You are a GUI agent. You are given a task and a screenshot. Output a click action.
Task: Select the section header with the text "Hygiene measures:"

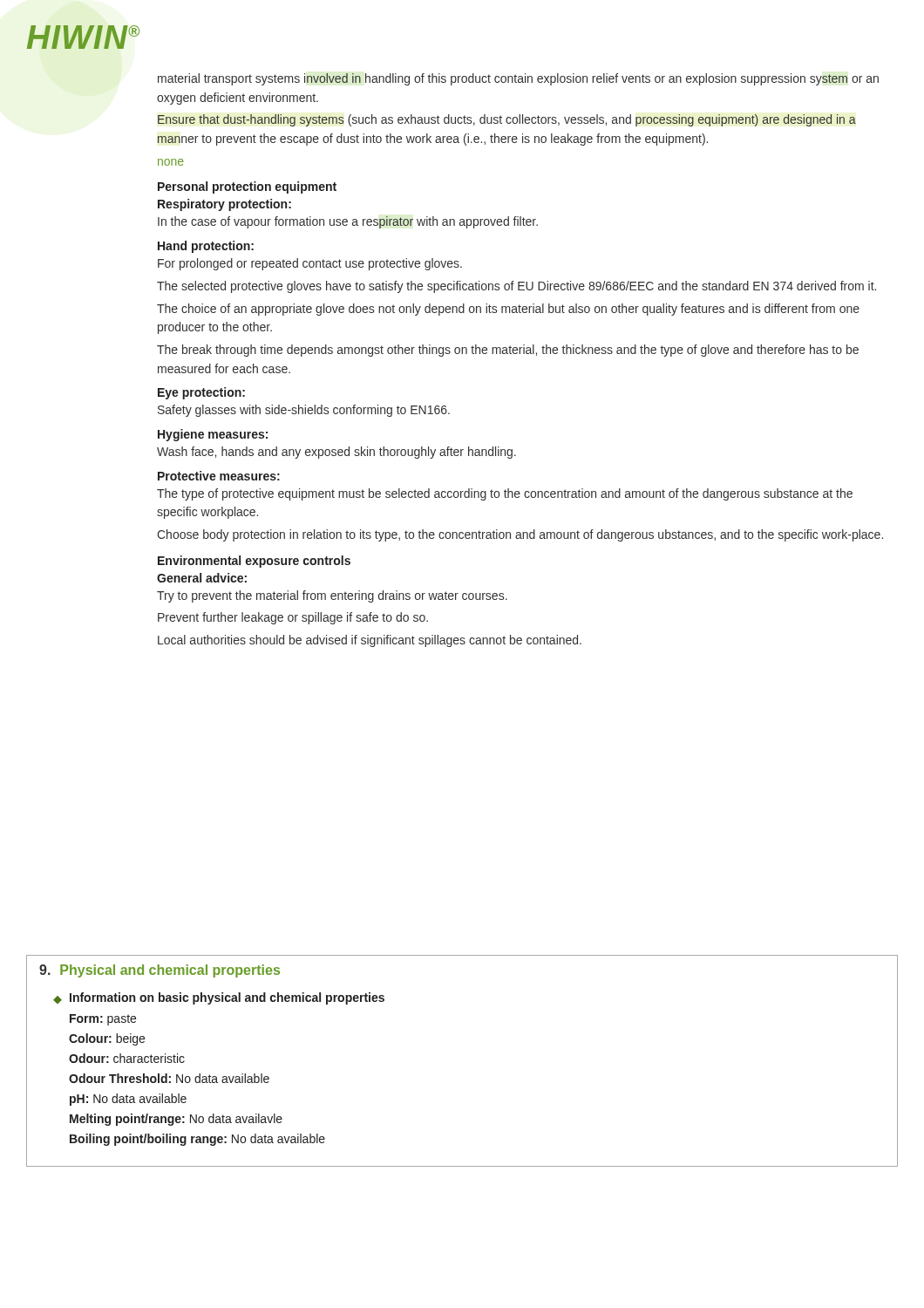[213, 434]
